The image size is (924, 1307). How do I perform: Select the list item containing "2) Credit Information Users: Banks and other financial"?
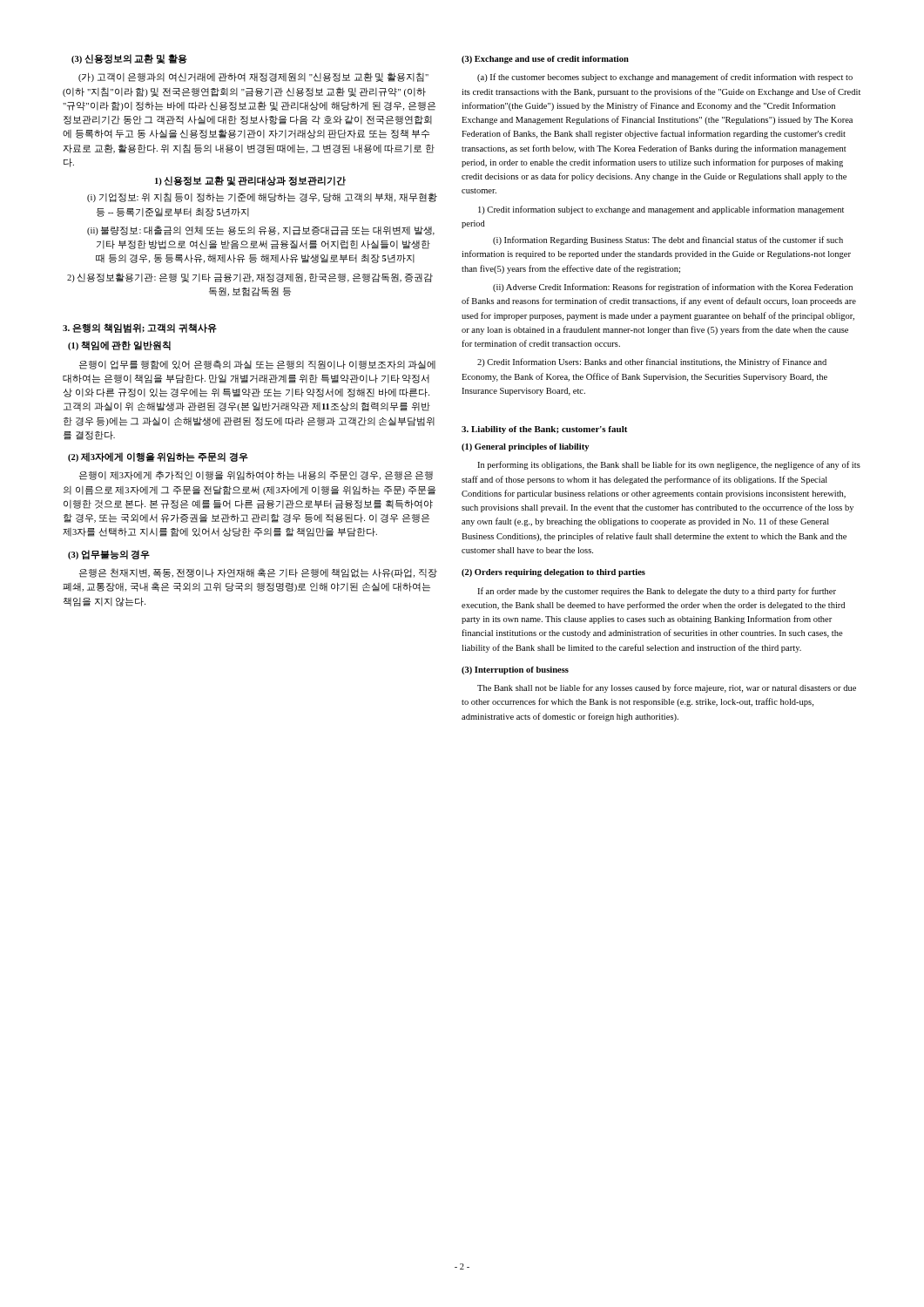click(x=645, y=376)
